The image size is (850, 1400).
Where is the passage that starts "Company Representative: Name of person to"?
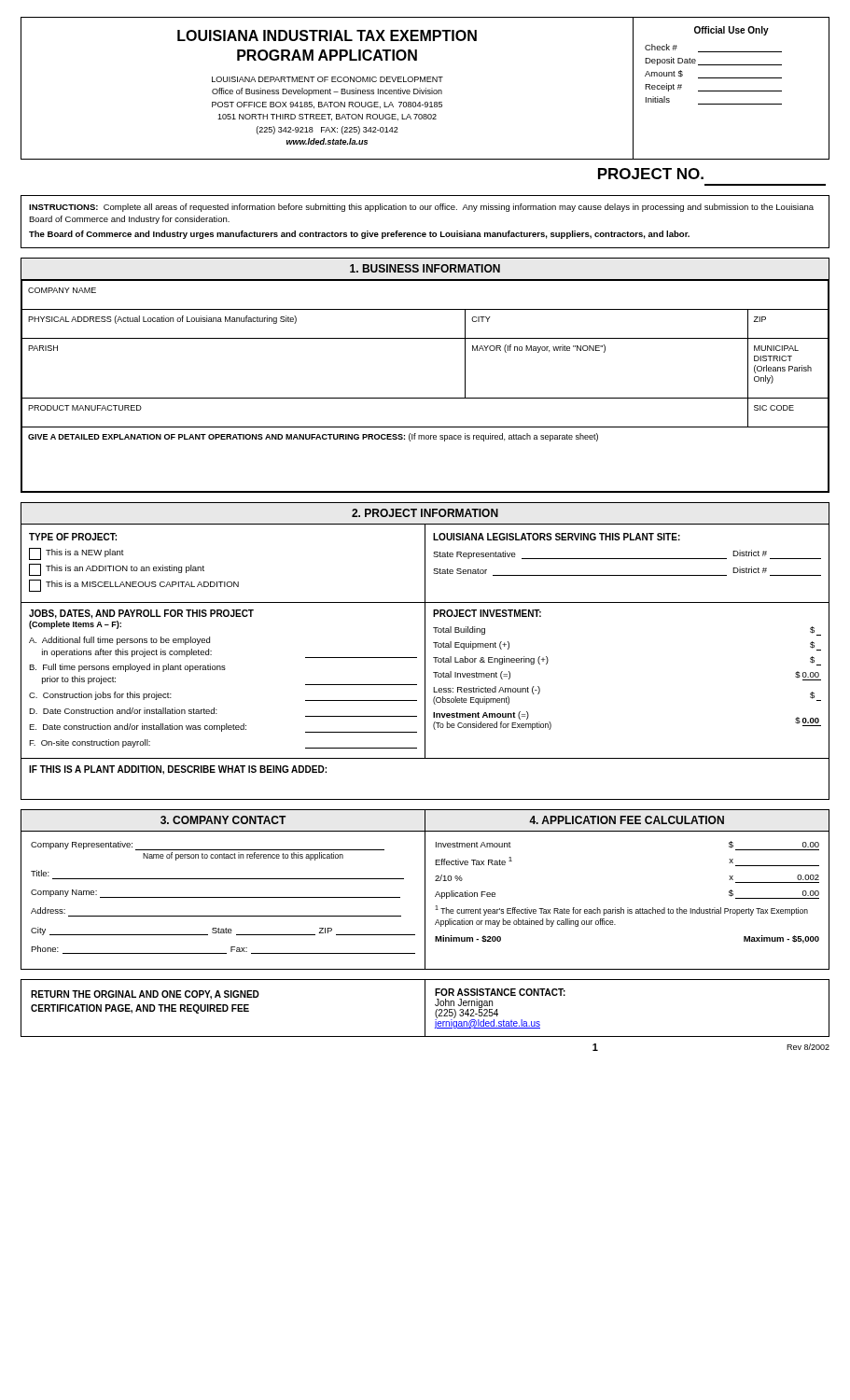tap(223, 896)
